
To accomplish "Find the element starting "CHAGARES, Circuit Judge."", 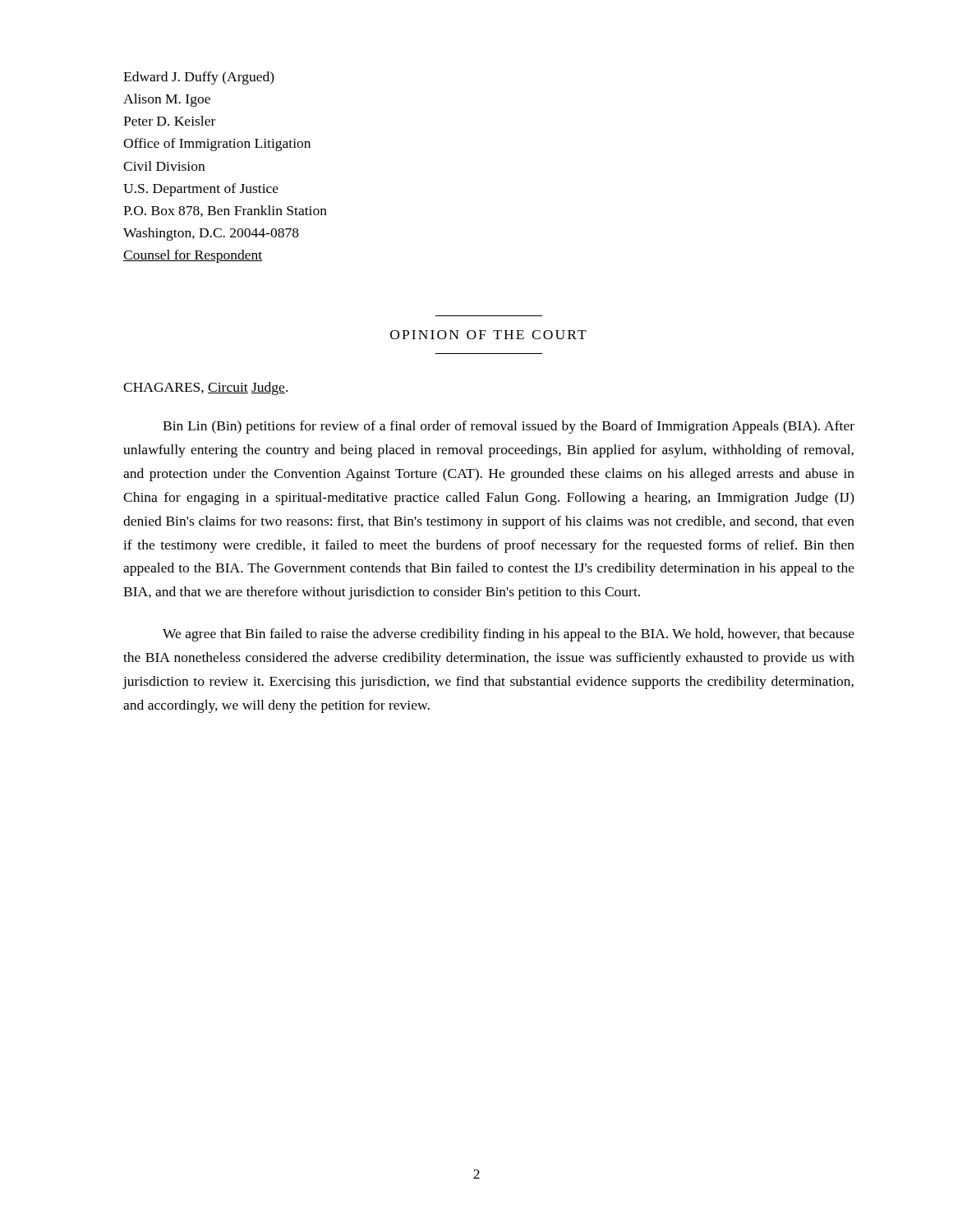I will (x=206, y=387).
